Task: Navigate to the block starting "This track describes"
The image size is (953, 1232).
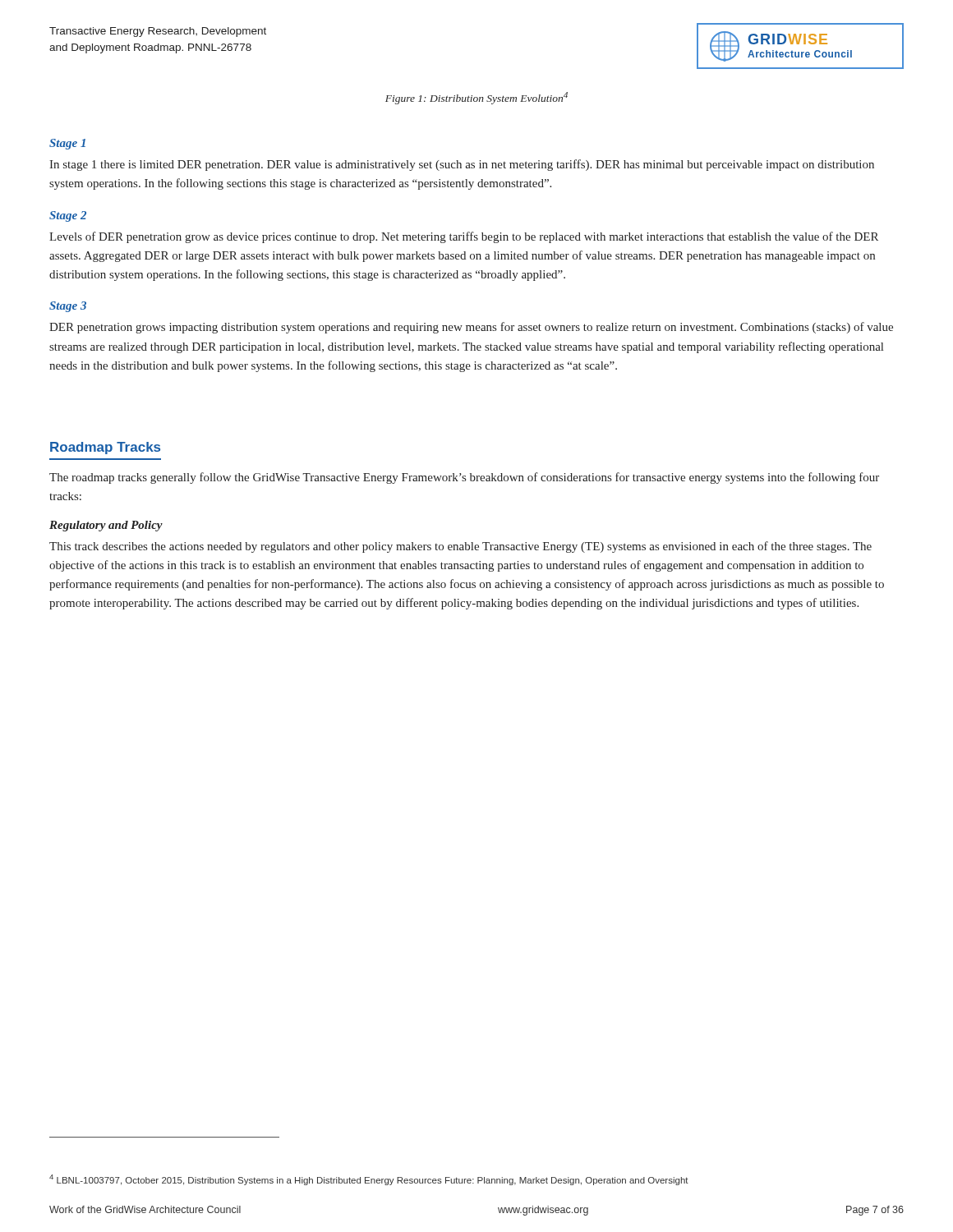Action: click(x=467, y=574)
